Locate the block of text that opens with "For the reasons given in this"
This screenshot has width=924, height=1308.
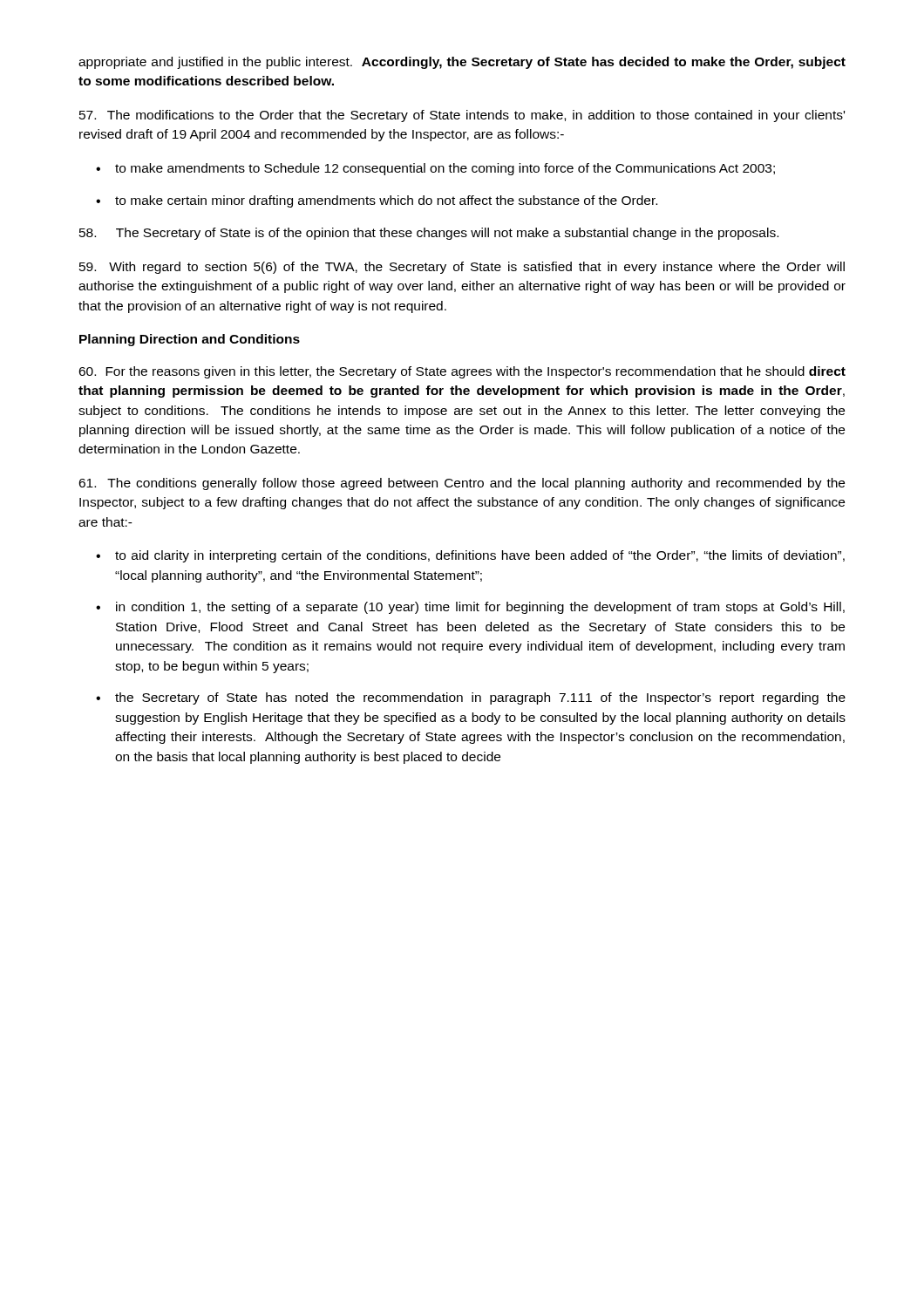click(x=462, y=410)
